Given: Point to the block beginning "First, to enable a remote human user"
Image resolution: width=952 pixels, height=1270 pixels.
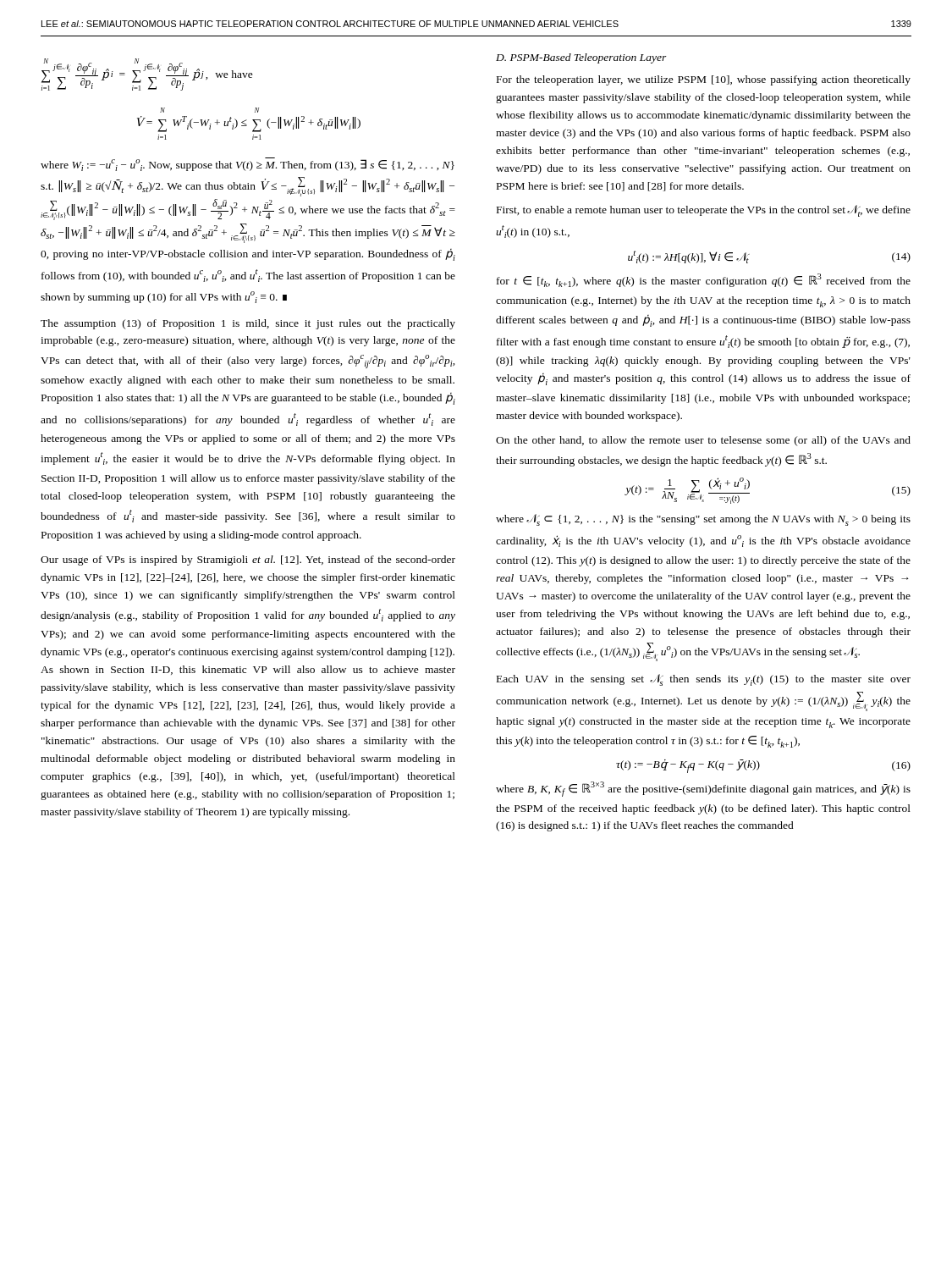Looking at the screenshot, I should pyautogui.click(x=703, y=222).
